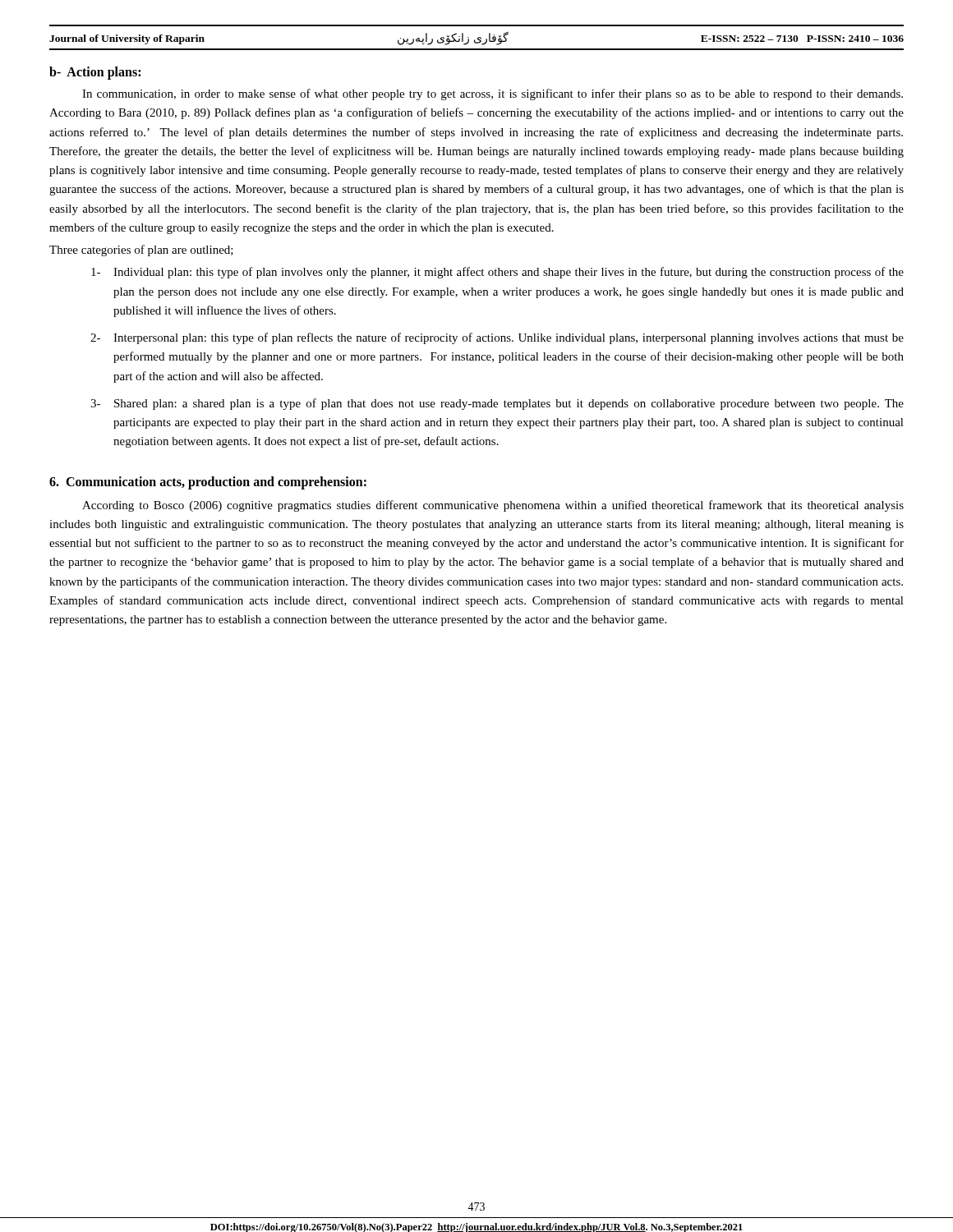This screenshot has height=1232, width=953.
Task: Locate the text block starting "b- Action plans:"
Action: pos(95,72)
